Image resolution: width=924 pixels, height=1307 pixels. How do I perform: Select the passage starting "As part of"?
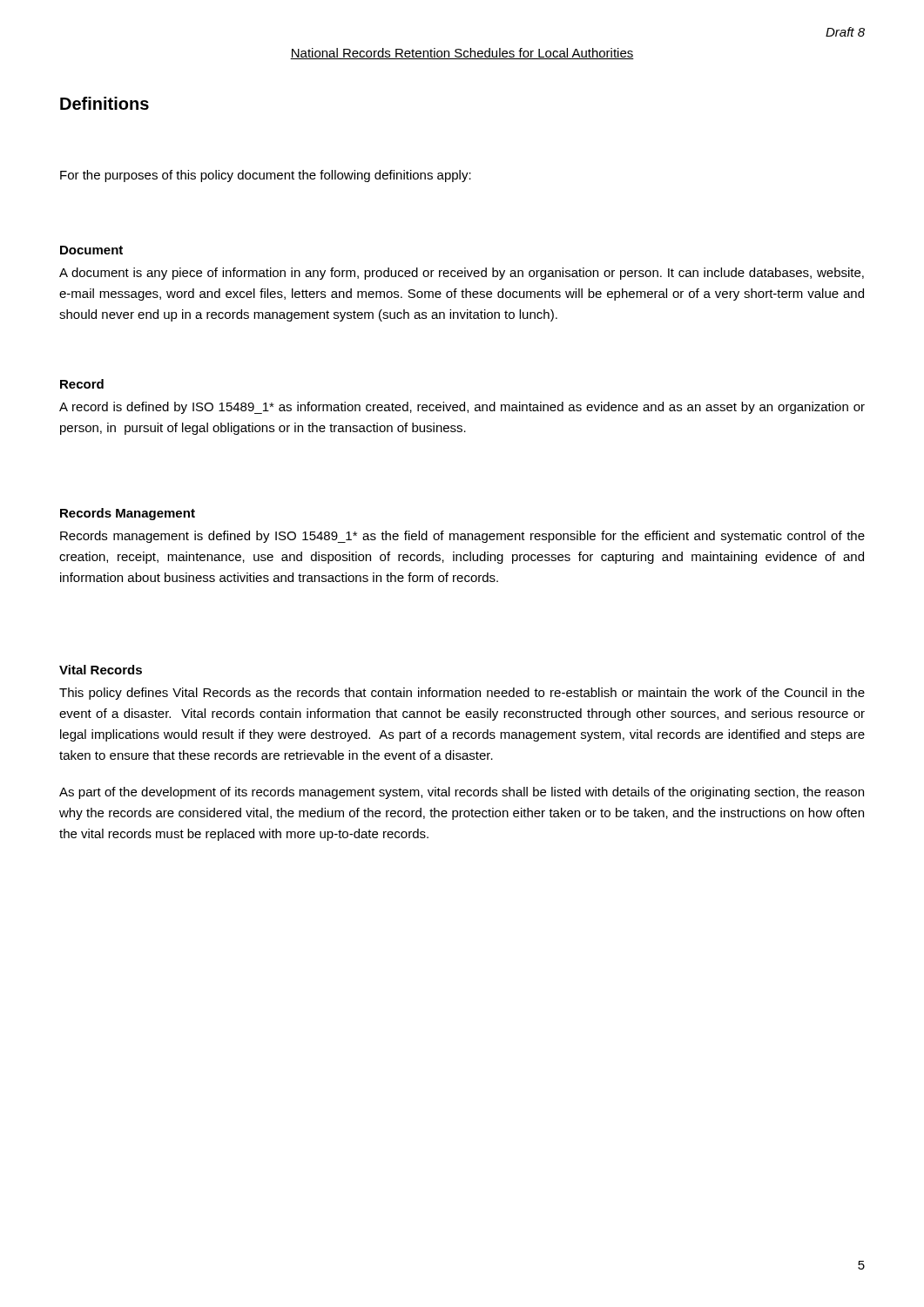coord(462,812)
